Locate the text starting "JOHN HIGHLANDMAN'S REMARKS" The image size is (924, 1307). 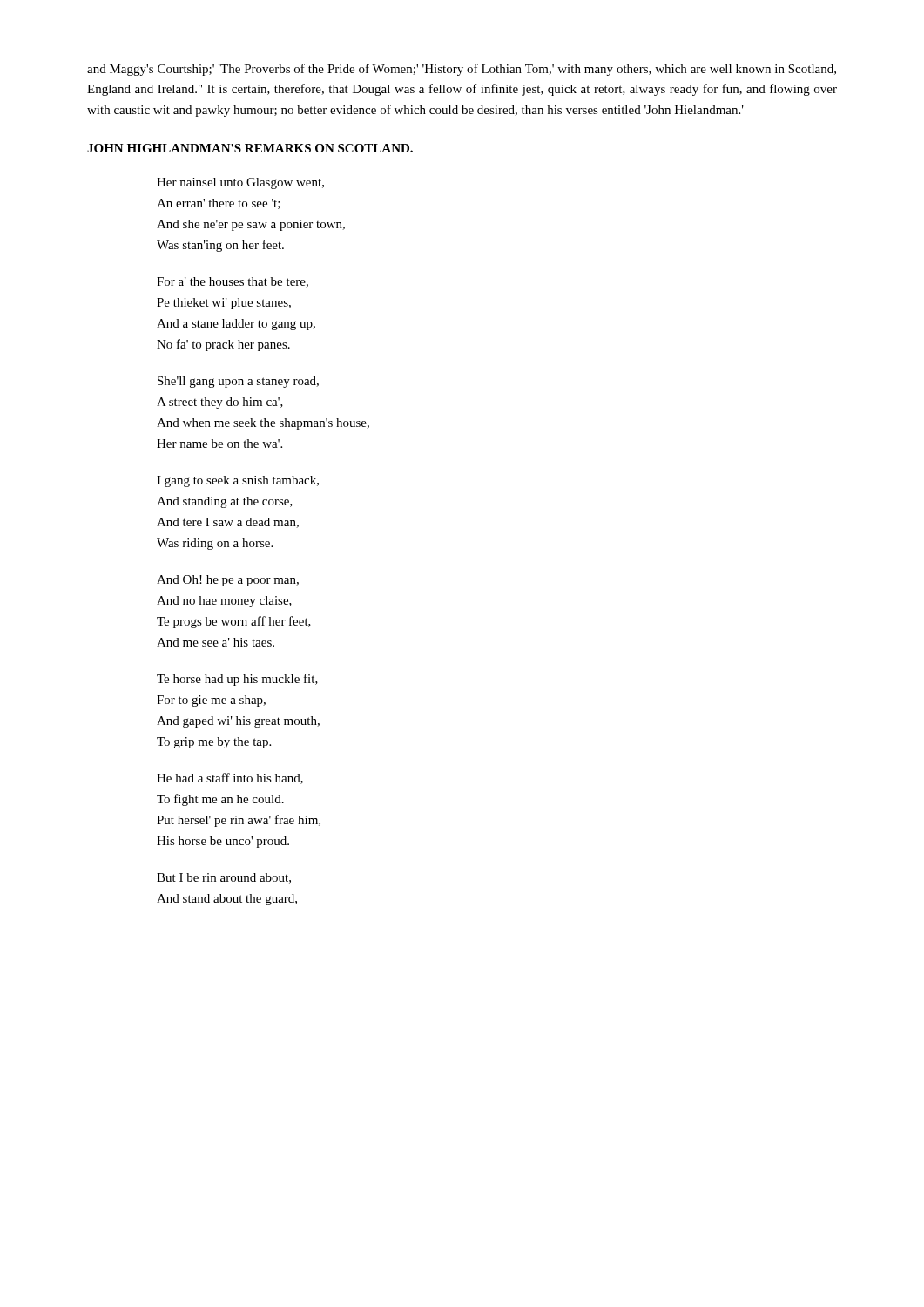(250, 148)
